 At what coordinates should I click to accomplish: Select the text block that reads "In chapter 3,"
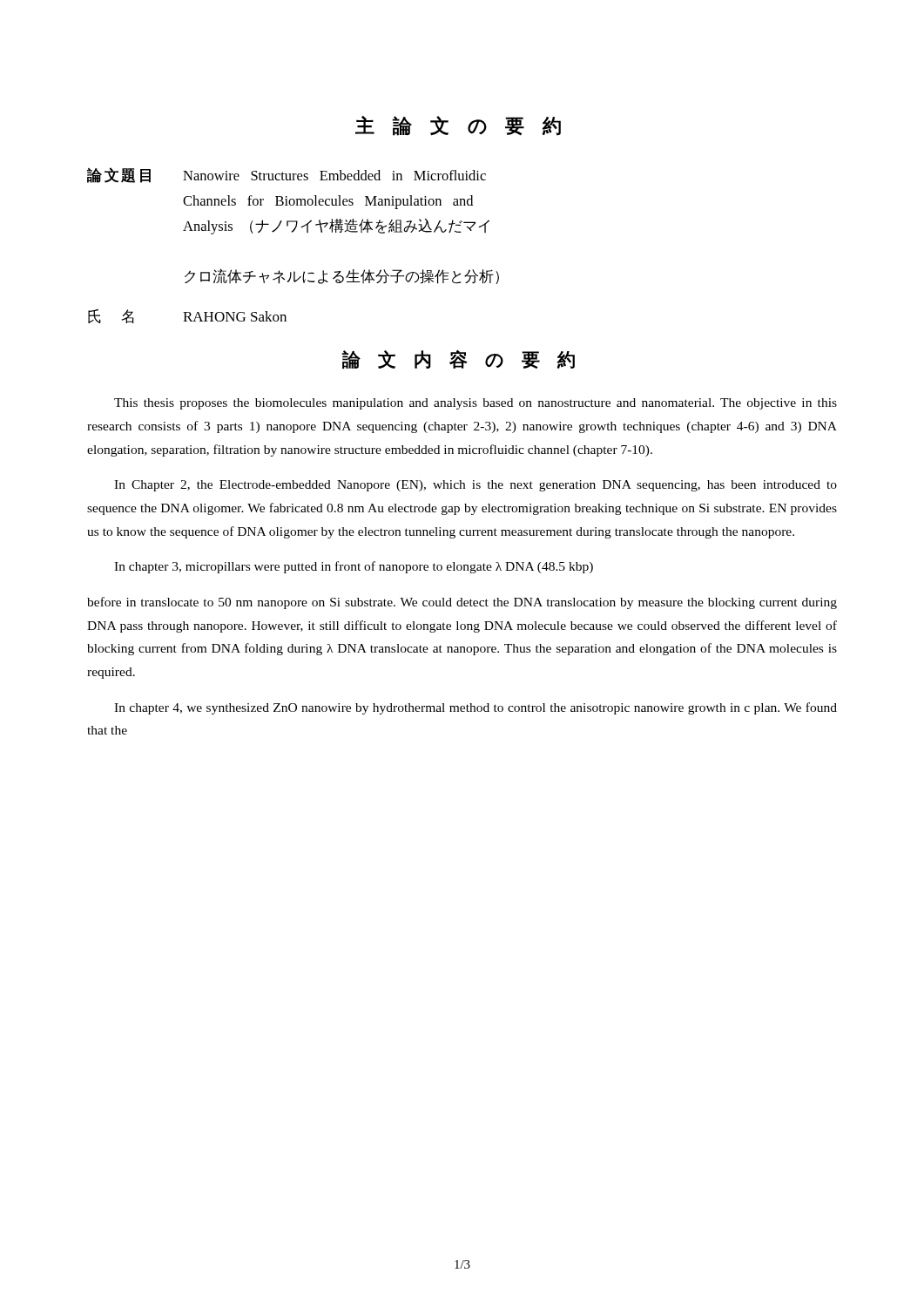click(354, 566)
